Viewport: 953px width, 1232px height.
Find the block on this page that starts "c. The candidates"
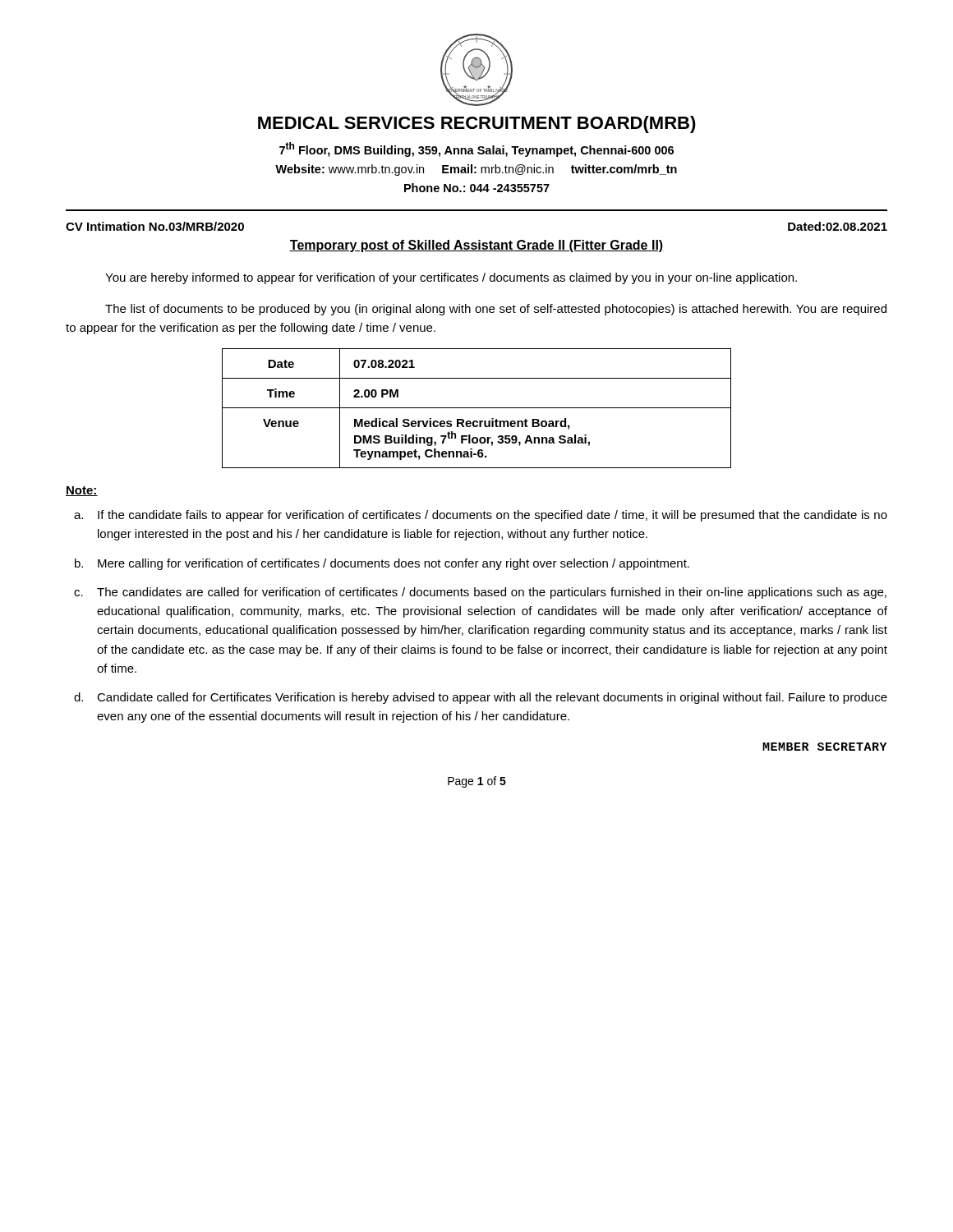481,630
